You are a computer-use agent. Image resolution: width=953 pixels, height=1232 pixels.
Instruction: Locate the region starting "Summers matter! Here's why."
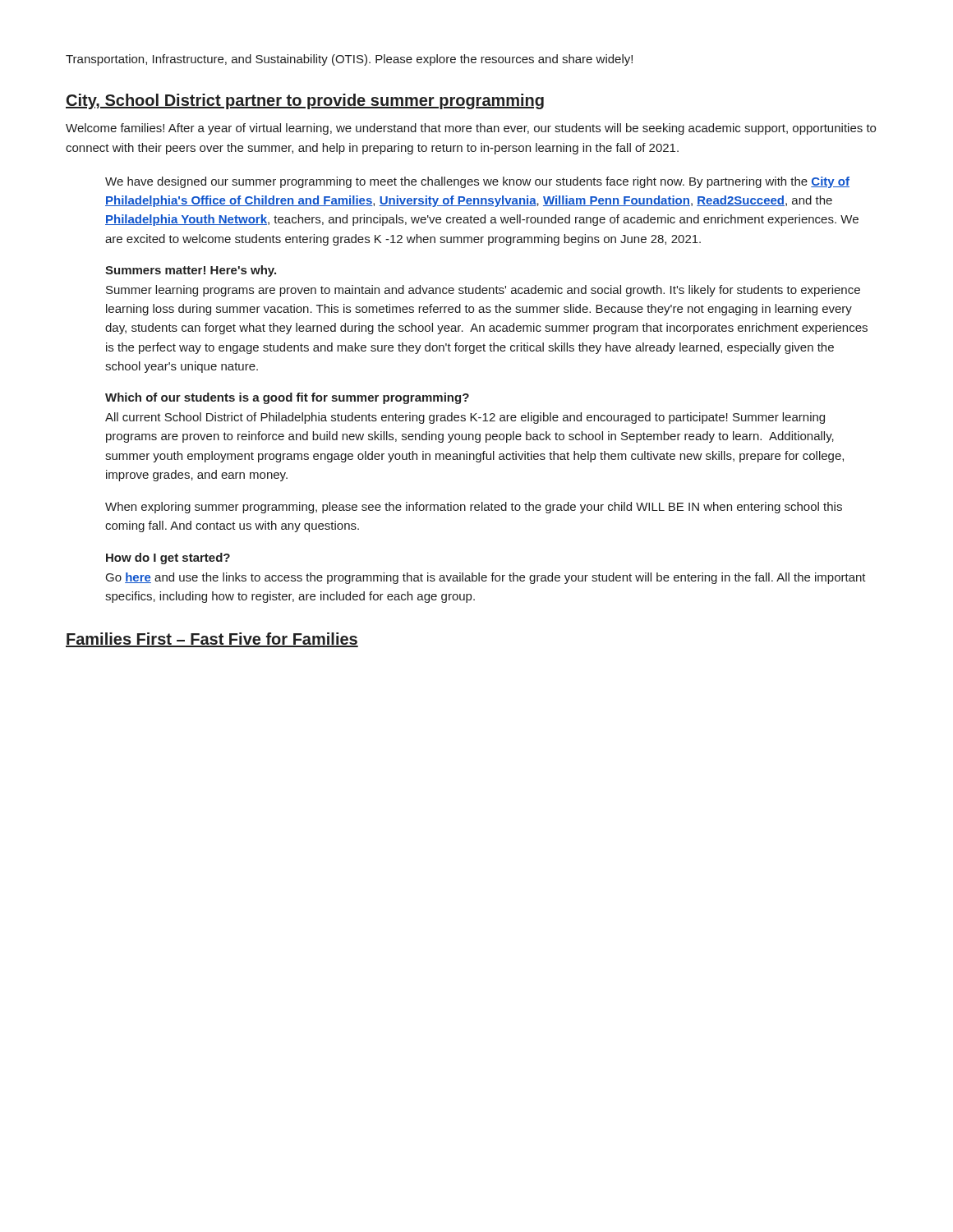[191, 270]
